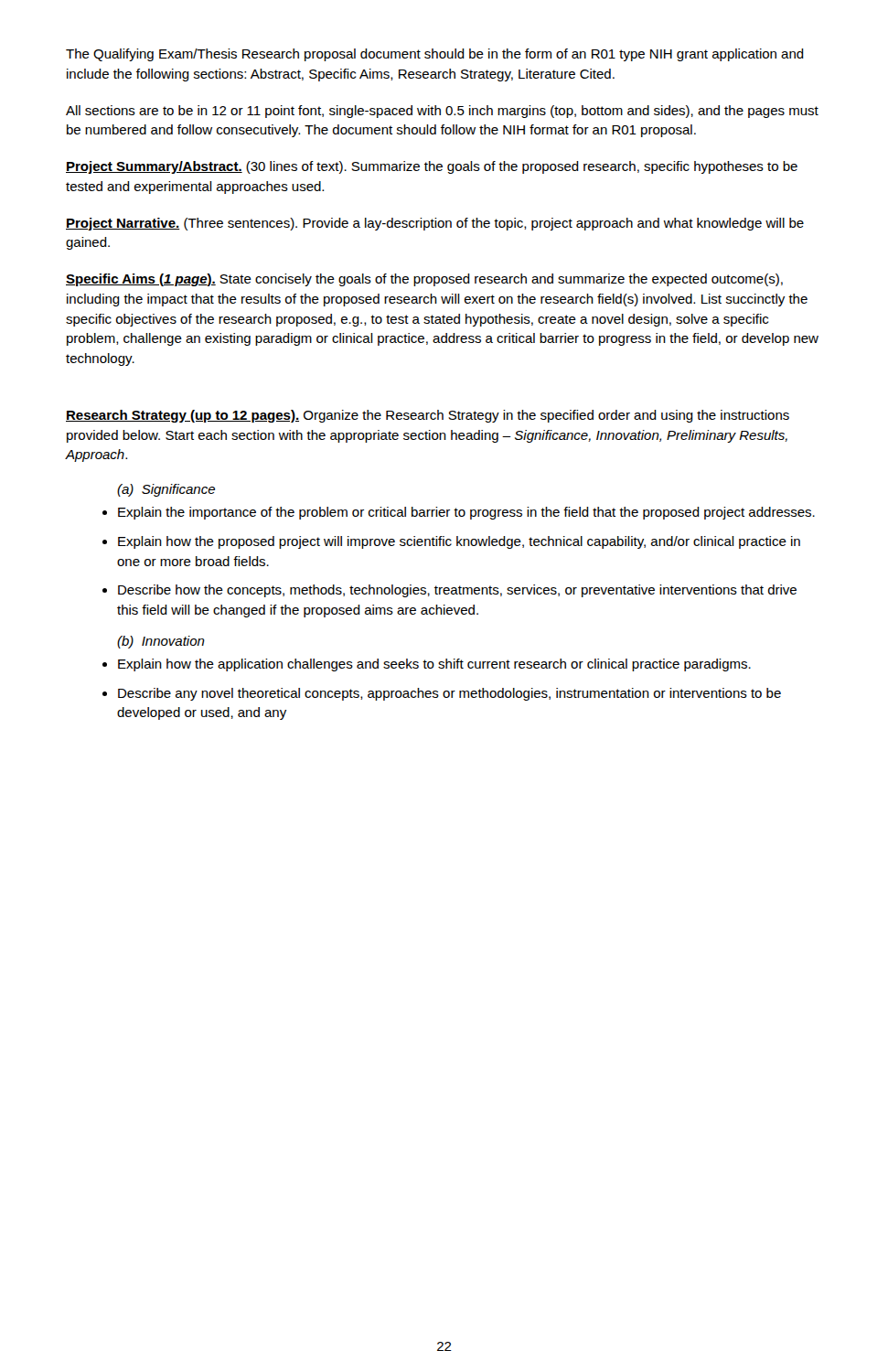Viewport: 888px width, 1372px height.
Task: Where is the passage that starts "Project Summary/Abstract. (30 lines of text)."?
Action: [x=444, y=176]
